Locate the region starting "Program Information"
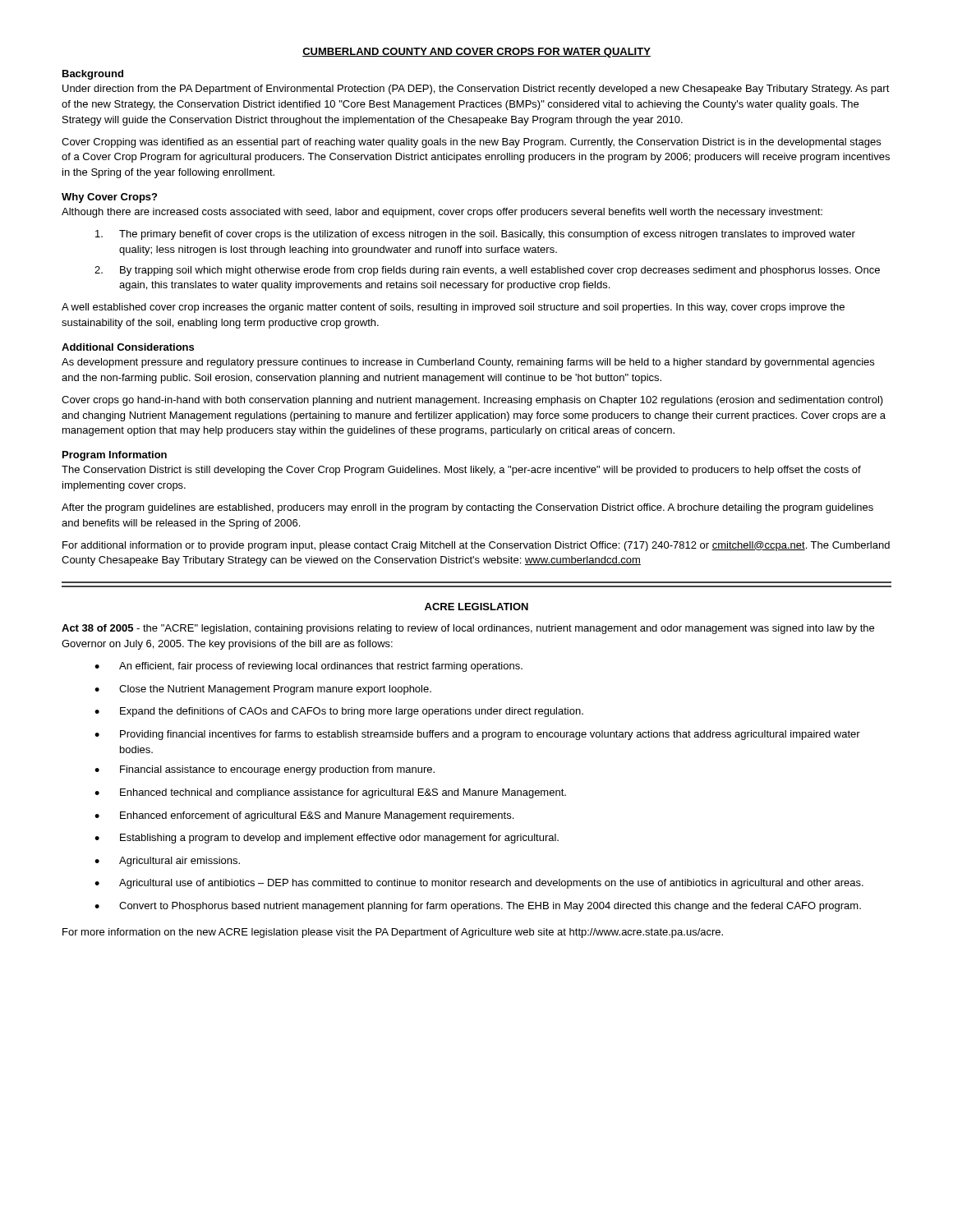The image size is (953, 1232). [114, 455]
